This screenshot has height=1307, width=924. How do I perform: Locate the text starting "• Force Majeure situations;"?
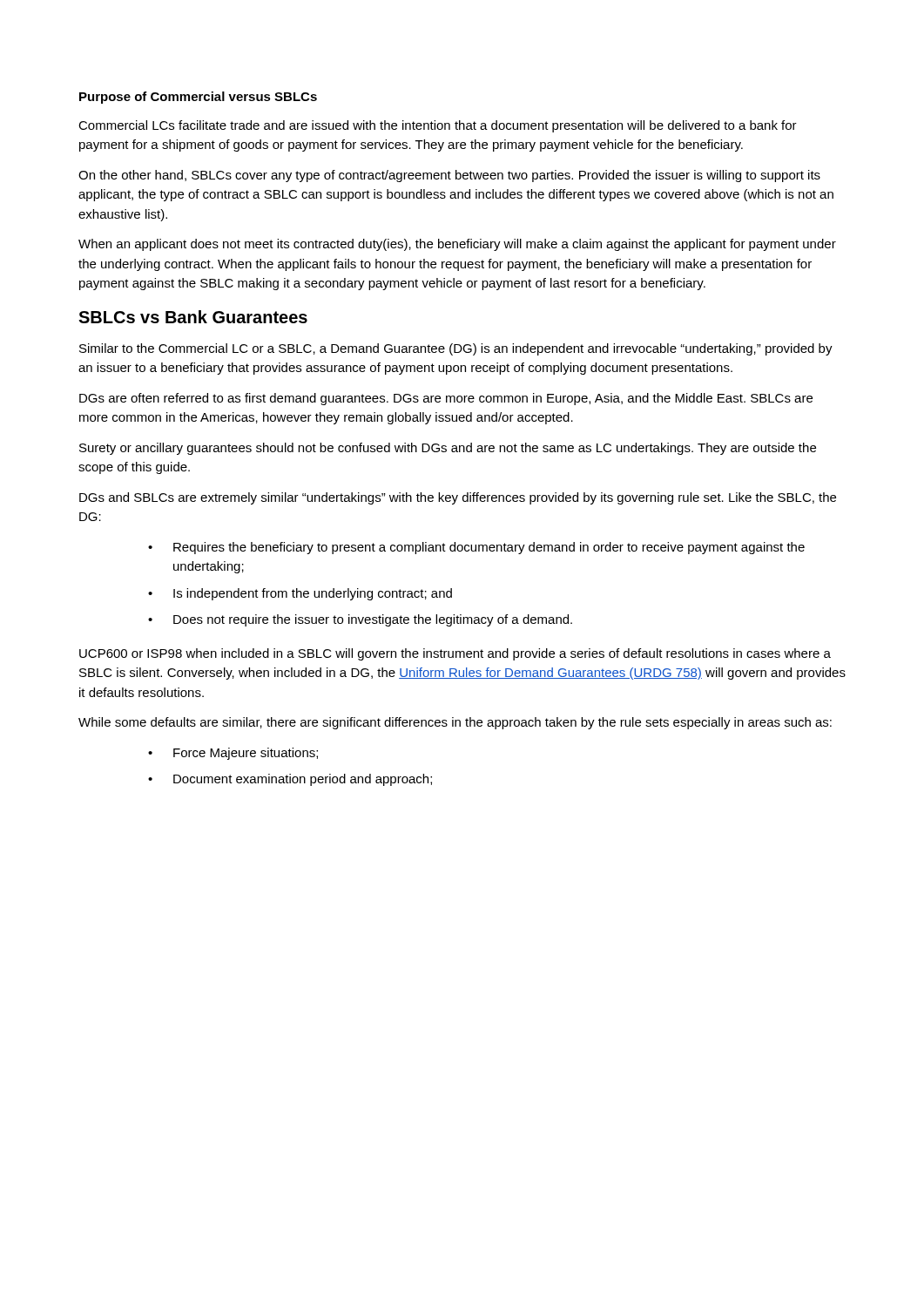coord(234,753)
